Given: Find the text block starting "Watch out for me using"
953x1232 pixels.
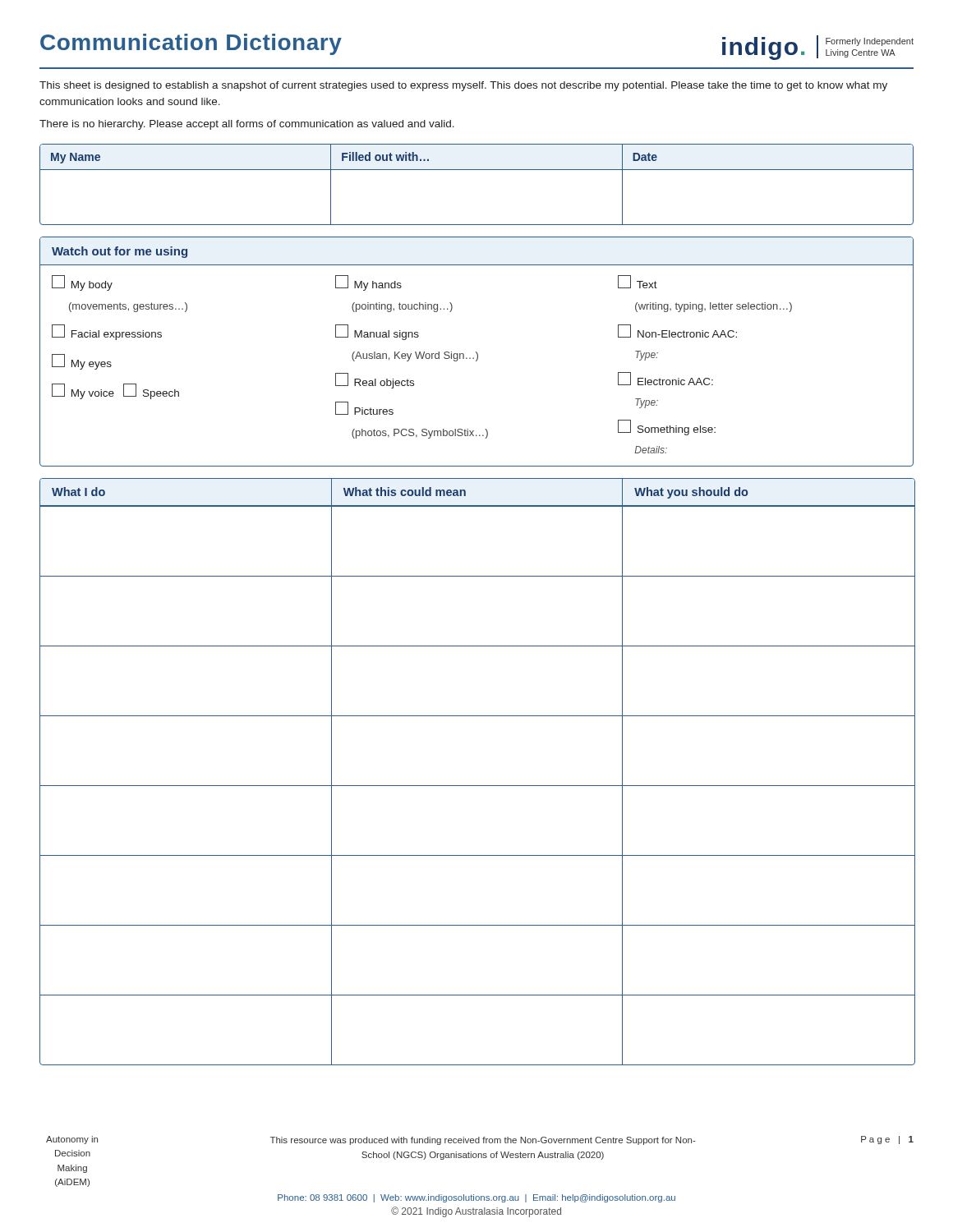Looking at the screenshot, I should pyautogui.click(x=120, y=251).
